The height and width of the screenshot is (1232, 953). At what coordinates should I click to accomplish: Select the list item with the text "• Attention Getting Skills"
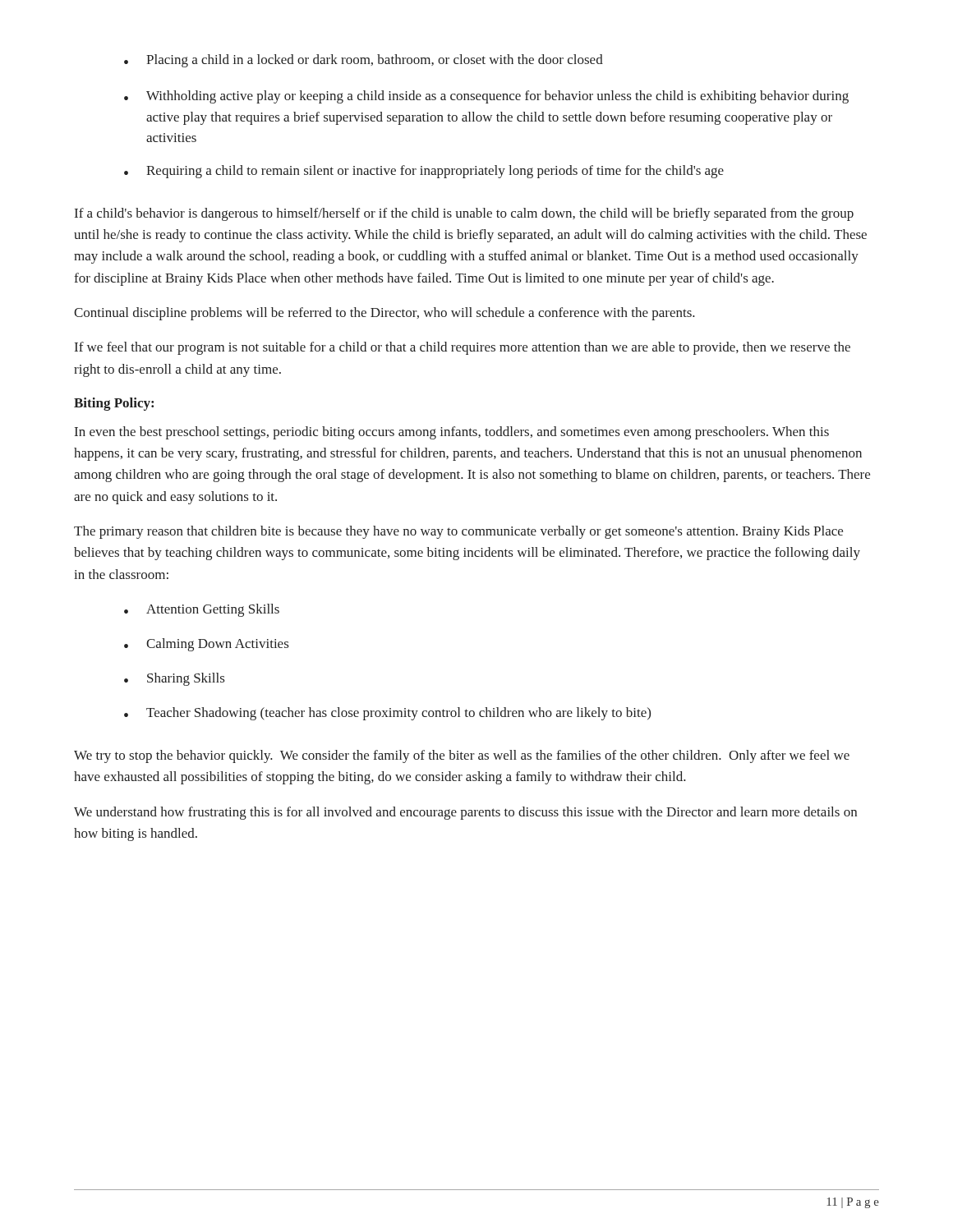point(202,610)
